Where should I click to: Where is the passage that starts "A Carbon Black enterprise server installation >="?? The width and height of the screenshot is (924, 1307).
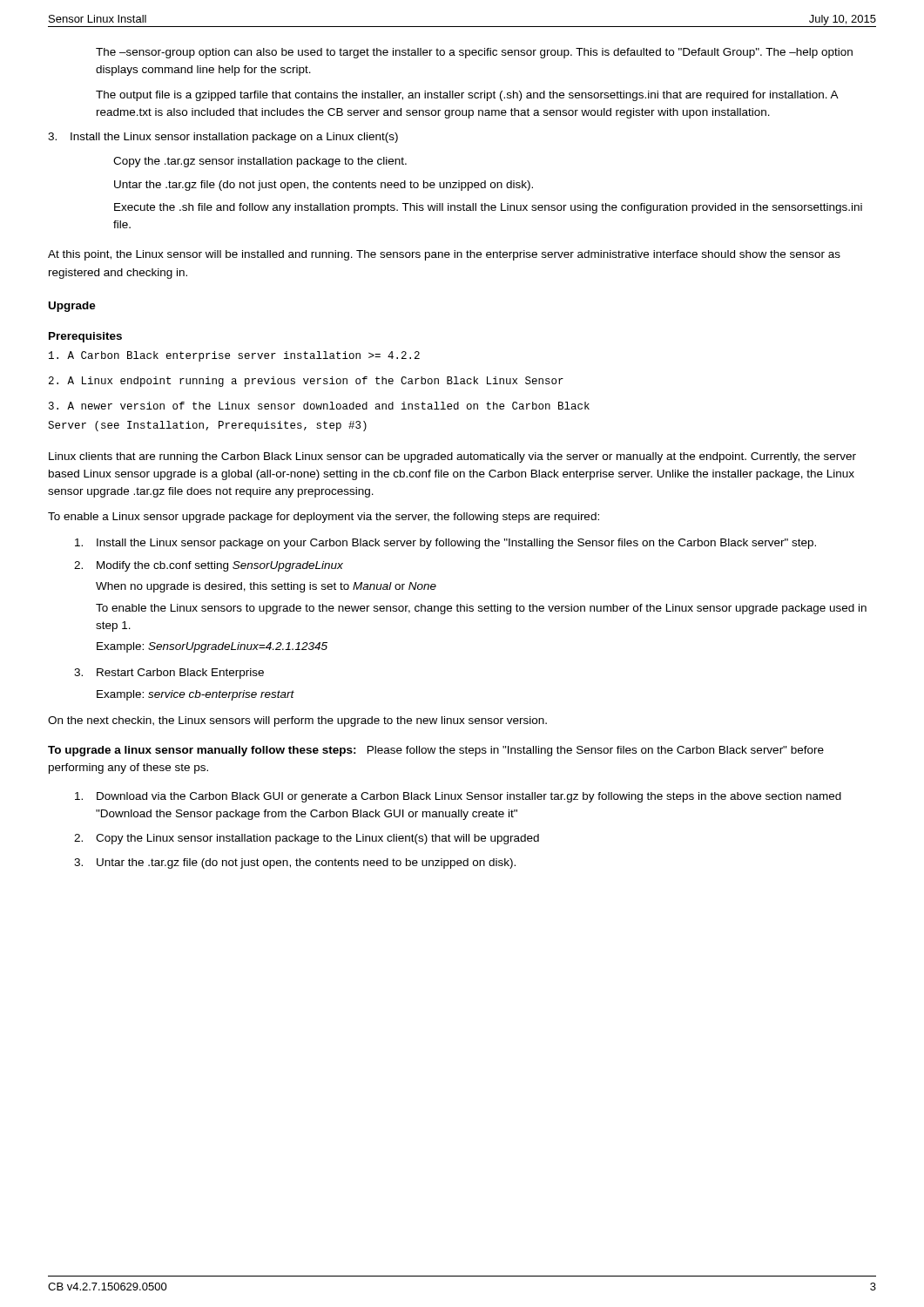(234, 356)
